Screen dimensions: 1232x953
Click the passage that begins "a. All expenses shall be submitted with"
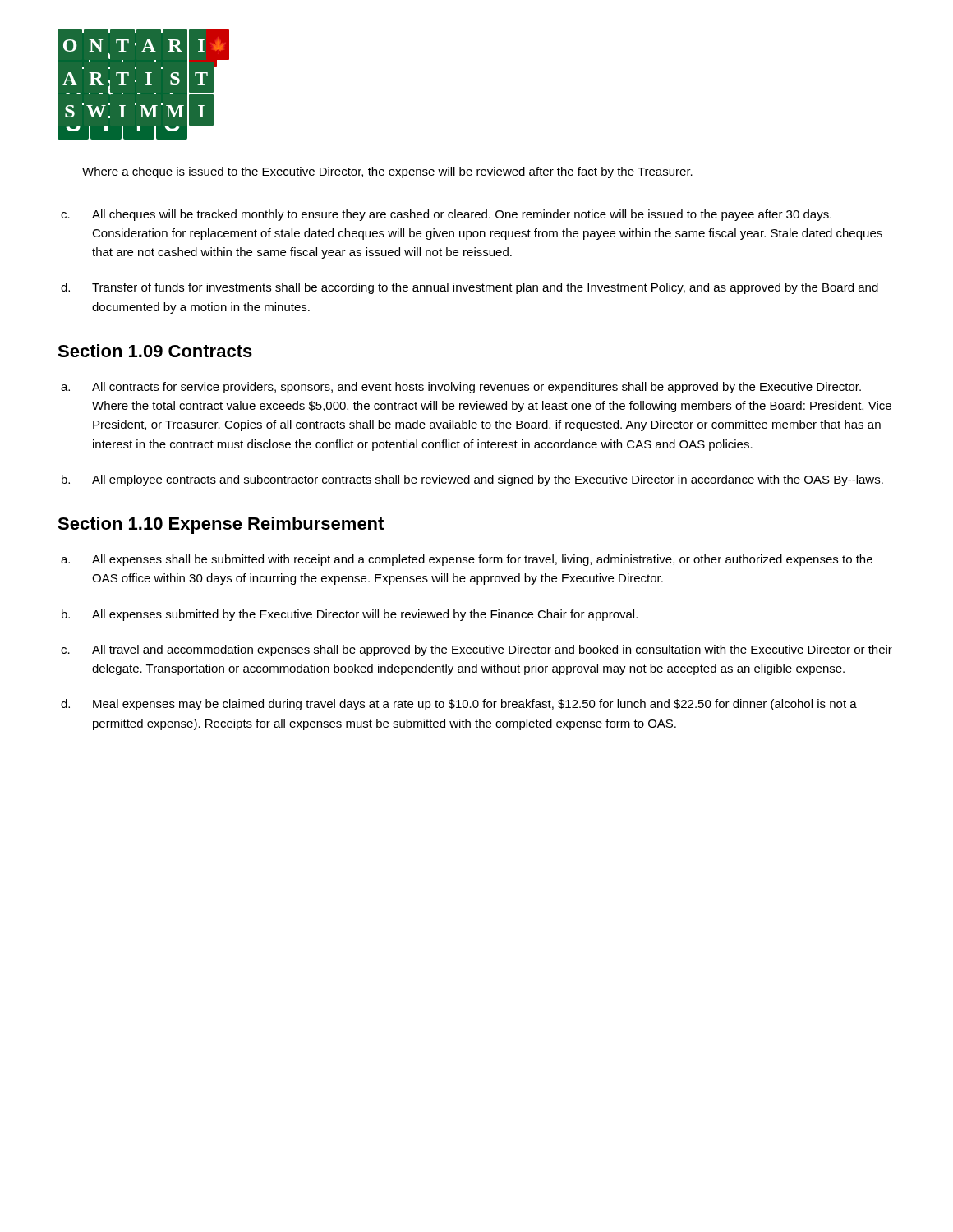[476, 569]
